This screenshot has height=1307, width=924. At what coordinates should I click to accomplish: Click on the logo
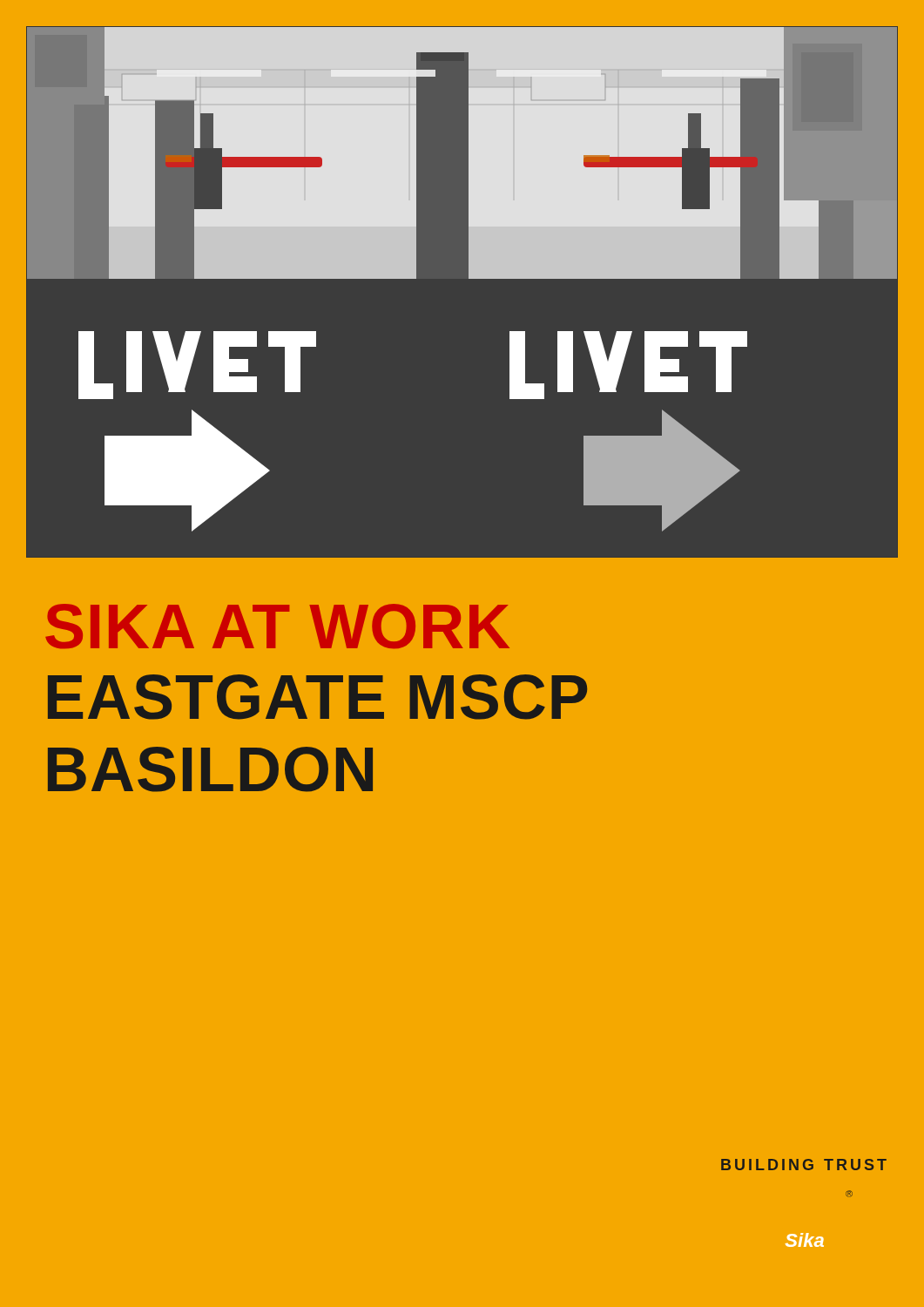coord(805,1219)
